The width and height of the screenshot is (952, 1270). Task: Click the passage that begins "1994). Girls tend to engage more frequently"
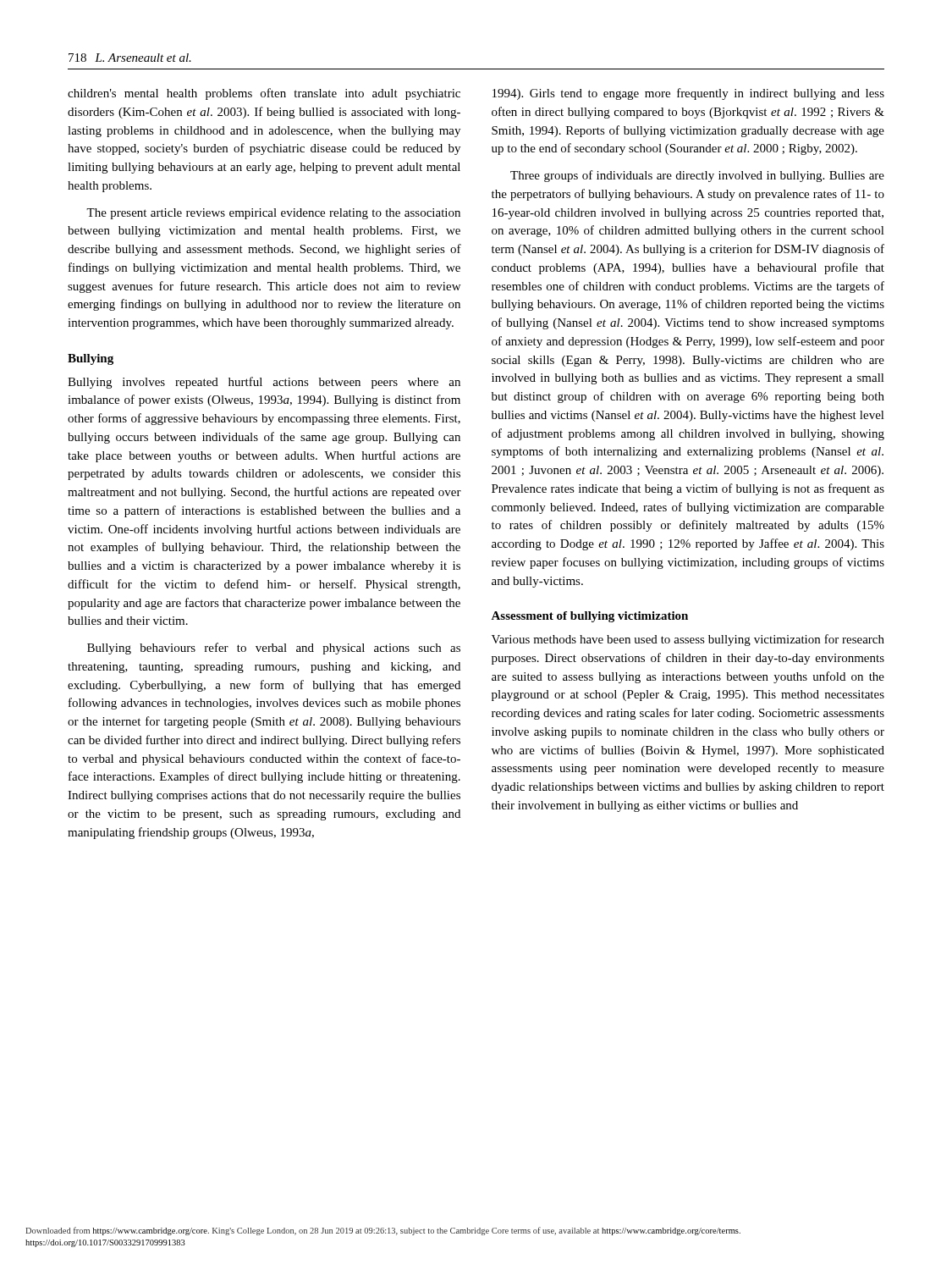click(x=688, y=122)
